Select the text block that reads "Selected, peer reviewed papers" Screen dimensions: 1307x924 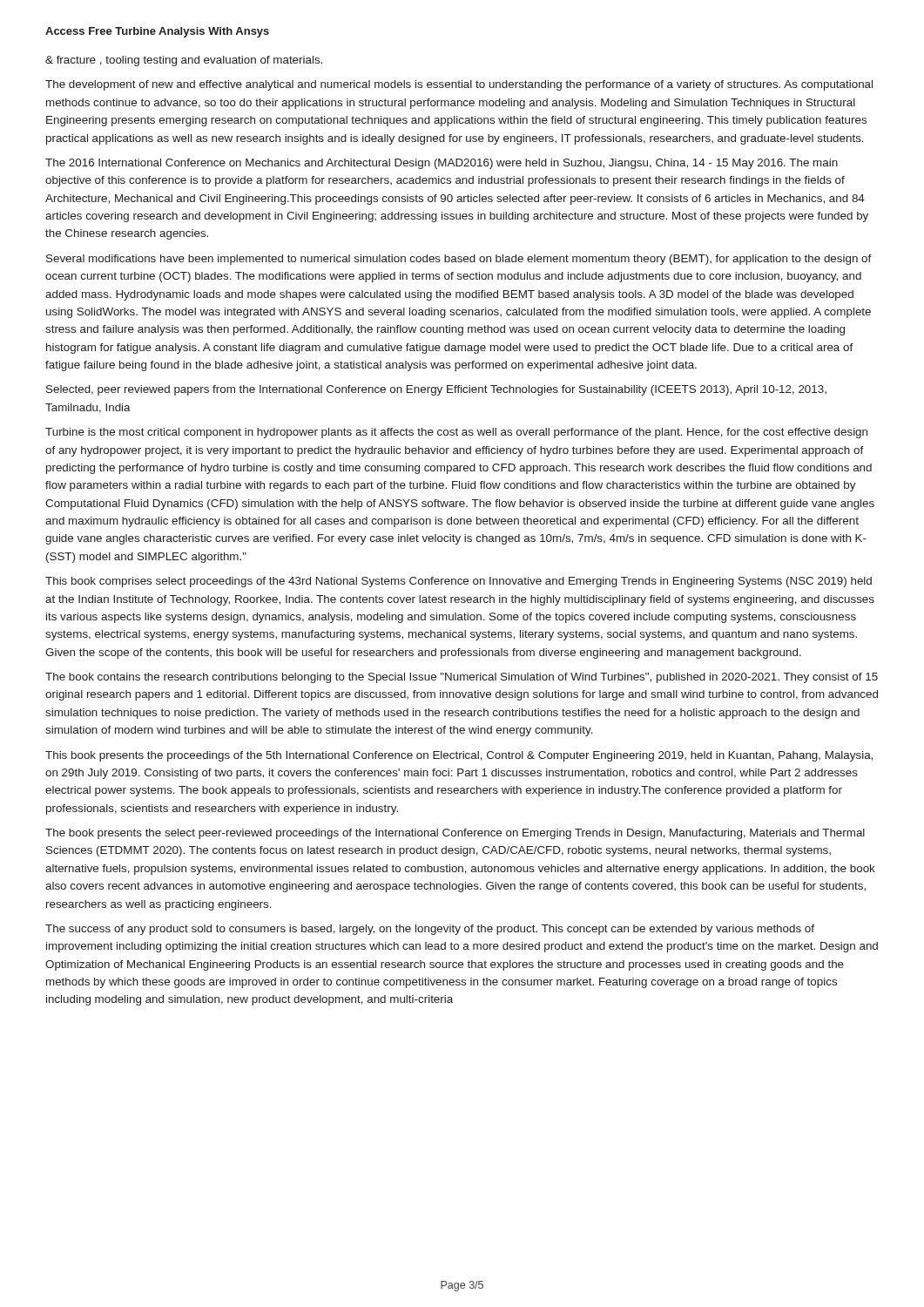[436, 398]
